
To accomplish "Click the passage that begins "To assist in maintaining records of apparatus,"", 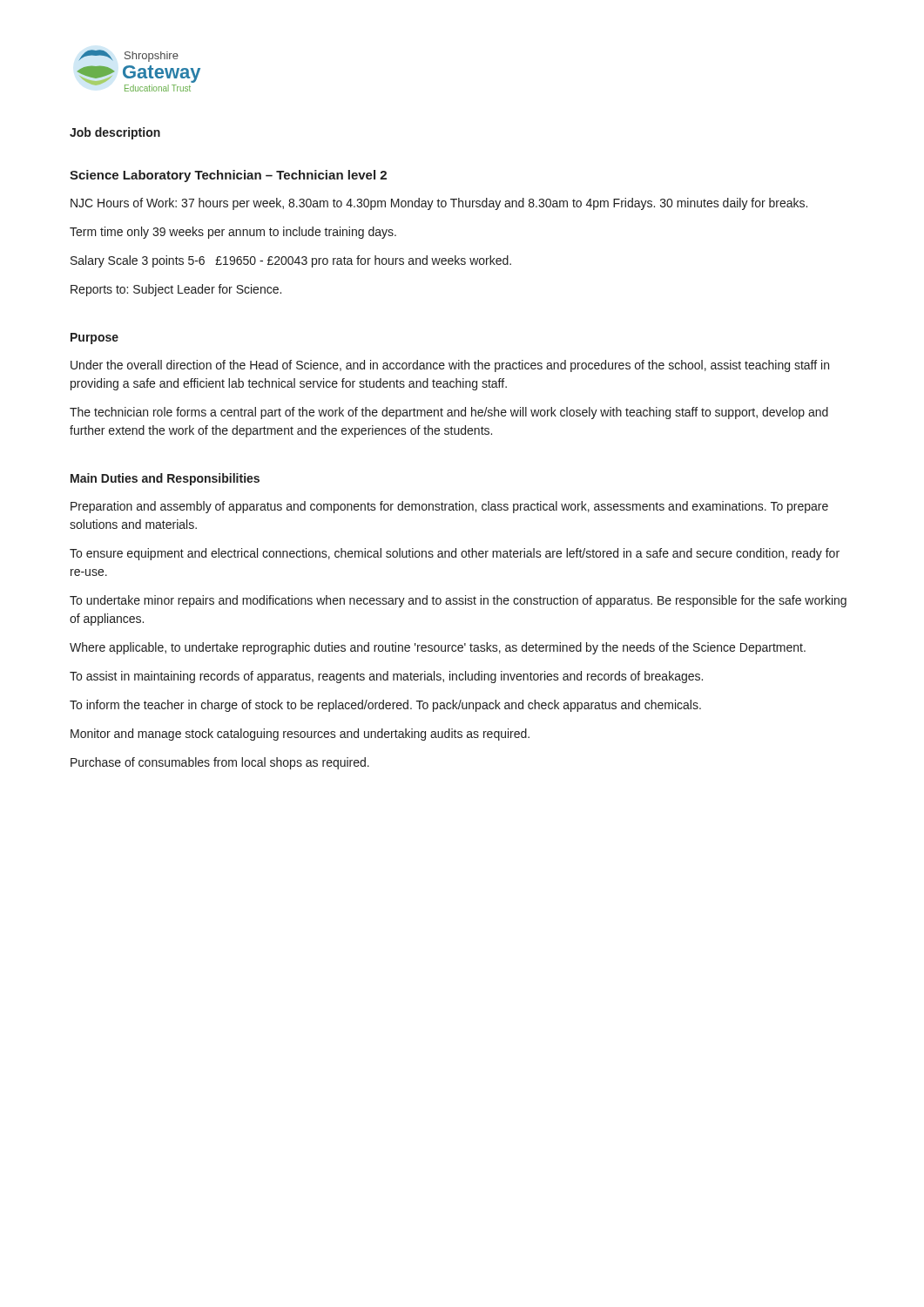I will 387,676.
